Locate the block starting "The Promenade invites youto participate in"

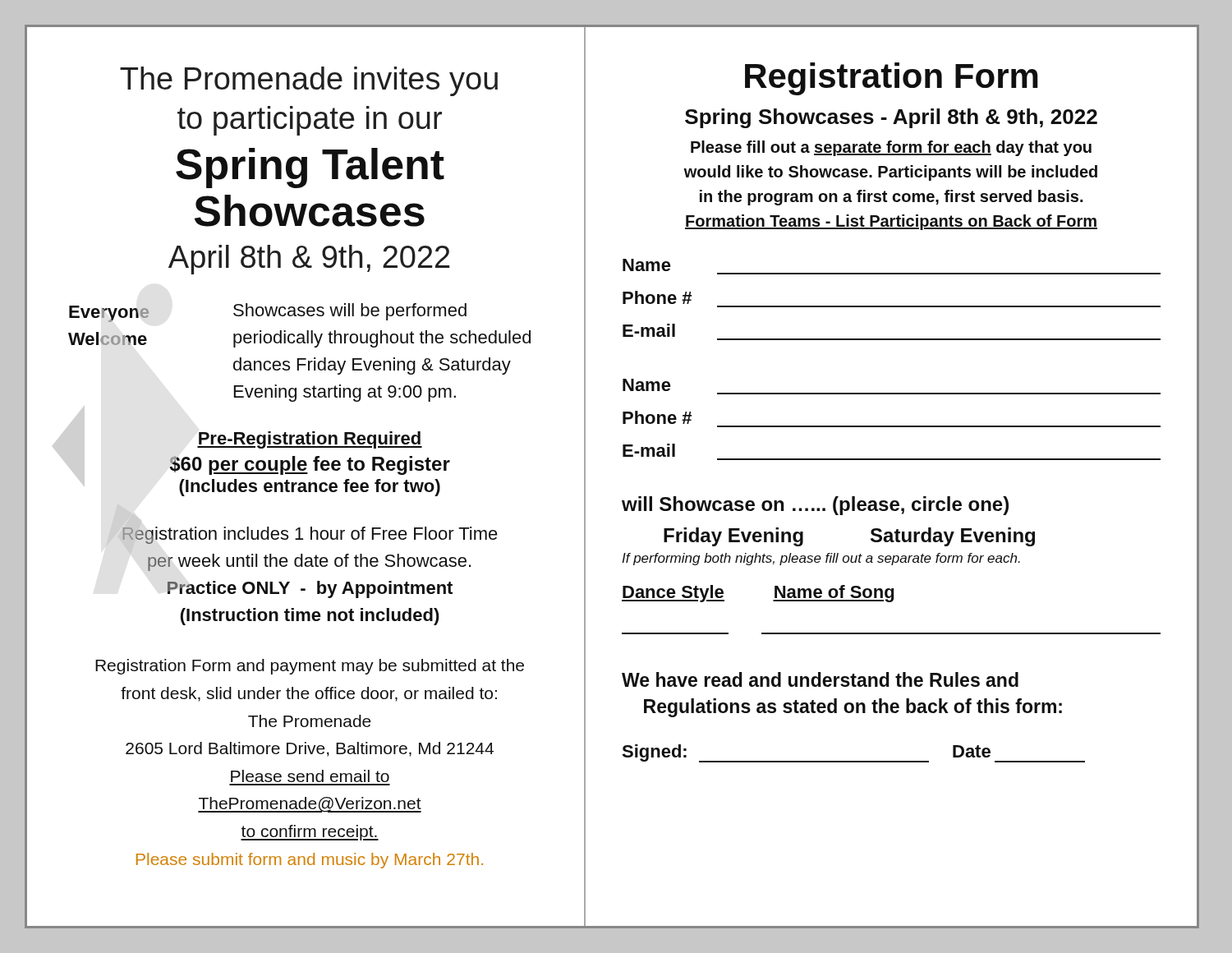point(310,168)
